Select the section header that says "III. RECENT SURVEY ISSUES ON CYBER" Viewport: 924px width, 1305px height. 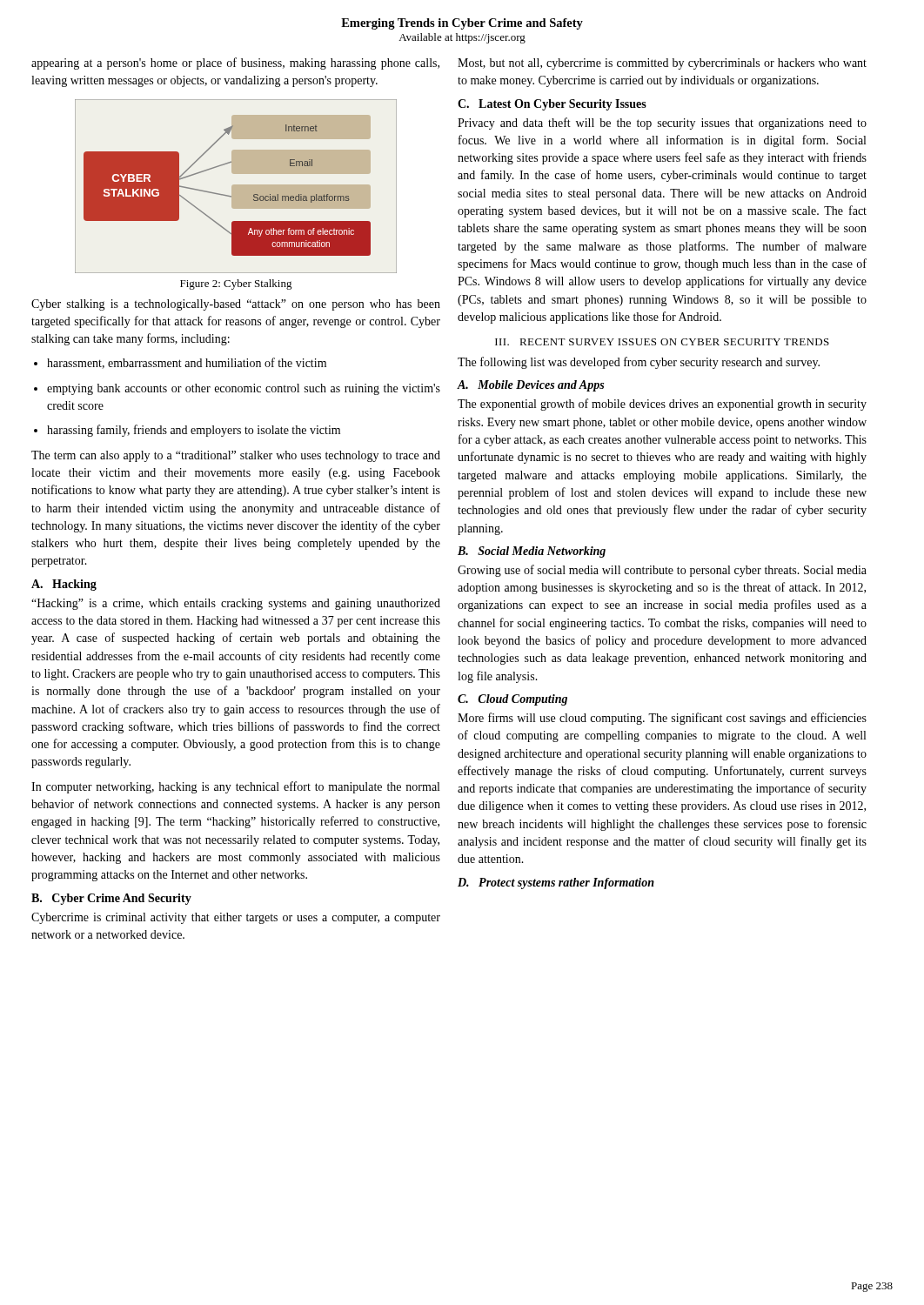tap(662, 342)
